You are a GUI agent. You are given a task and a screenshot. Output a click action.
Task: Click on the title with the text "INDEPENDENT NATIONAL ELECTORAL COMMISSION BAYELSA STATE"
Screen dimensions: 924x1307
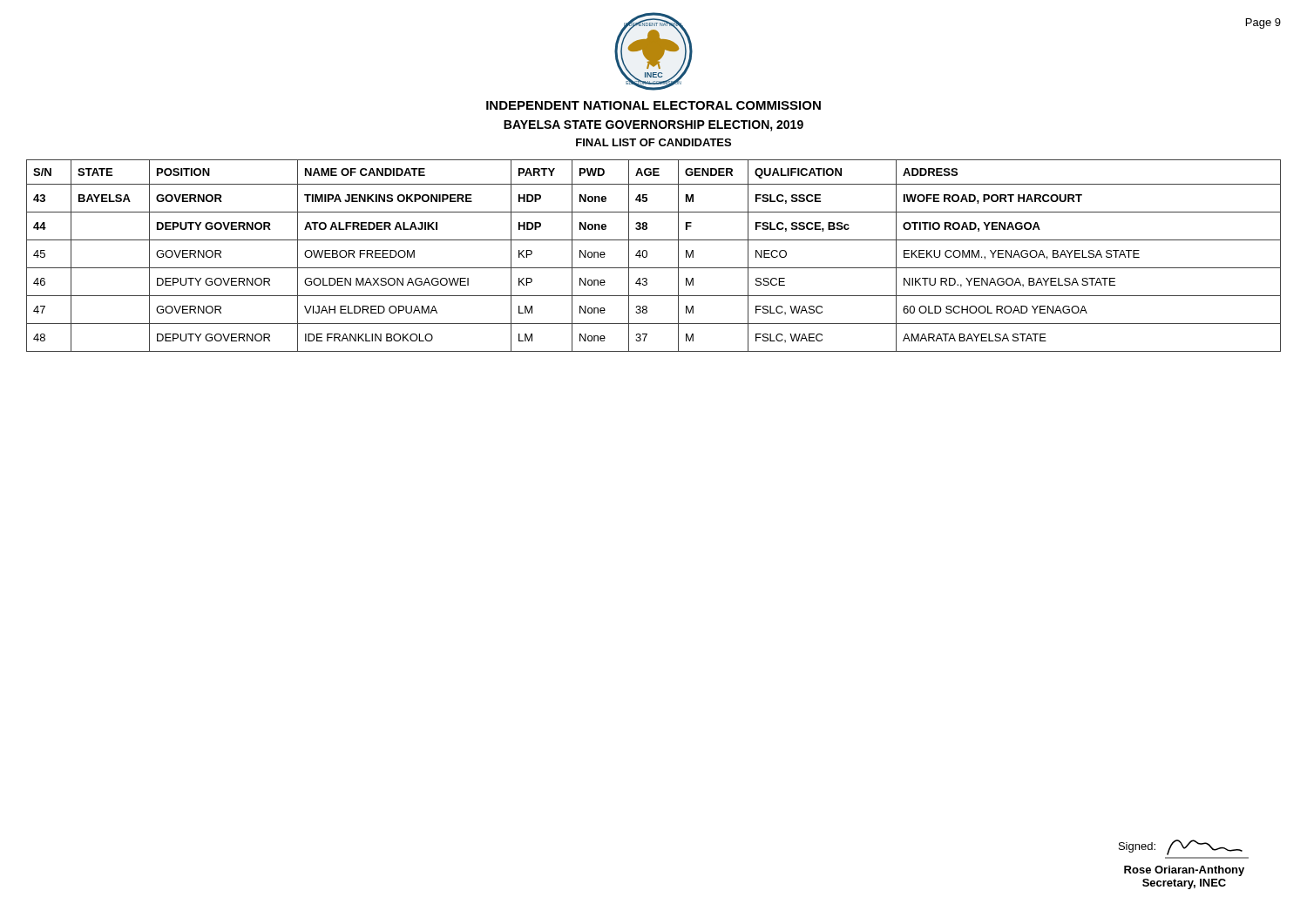654,123
